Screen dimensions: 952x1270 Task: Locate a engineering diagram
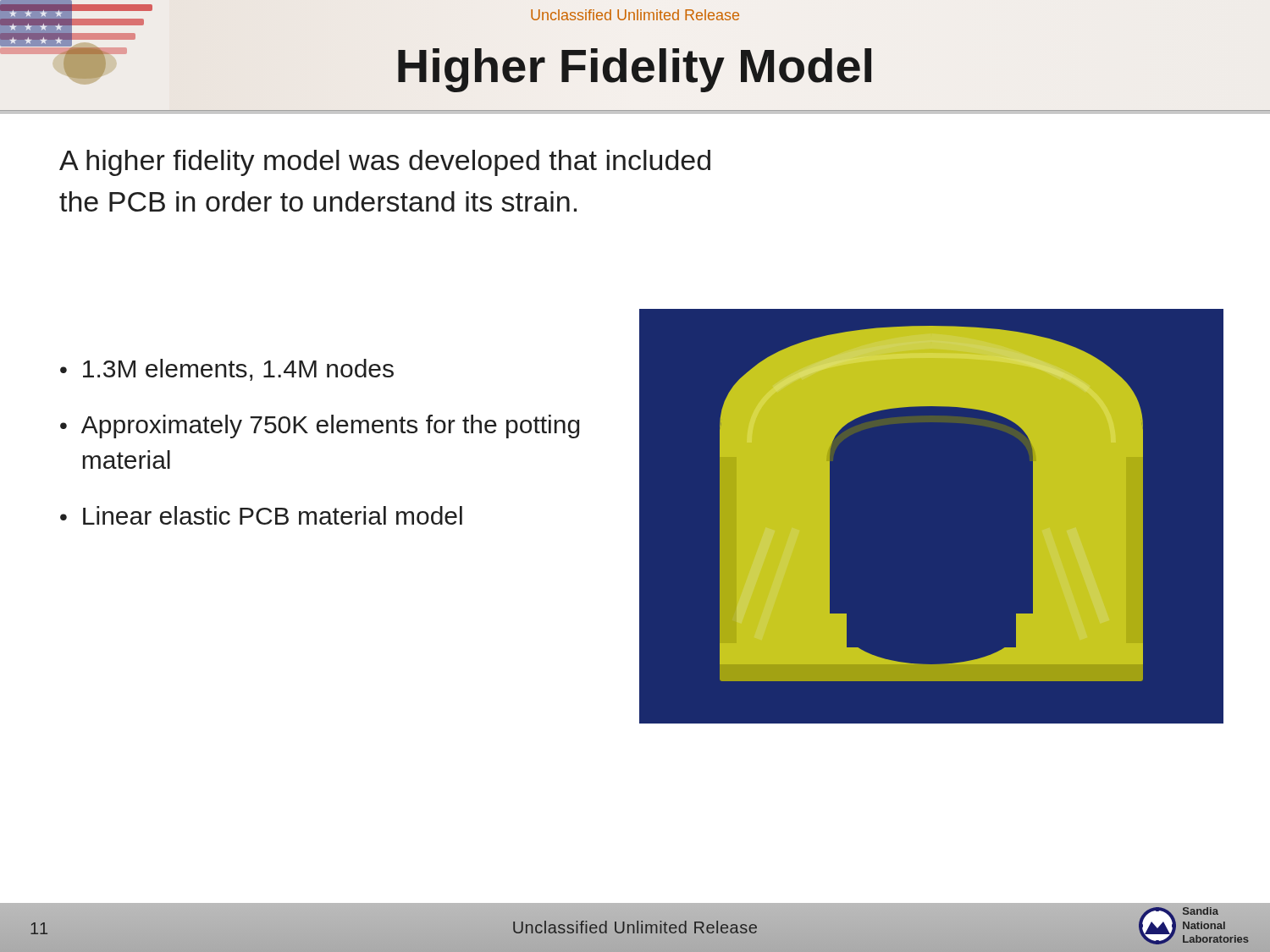(x=931, y=516)
